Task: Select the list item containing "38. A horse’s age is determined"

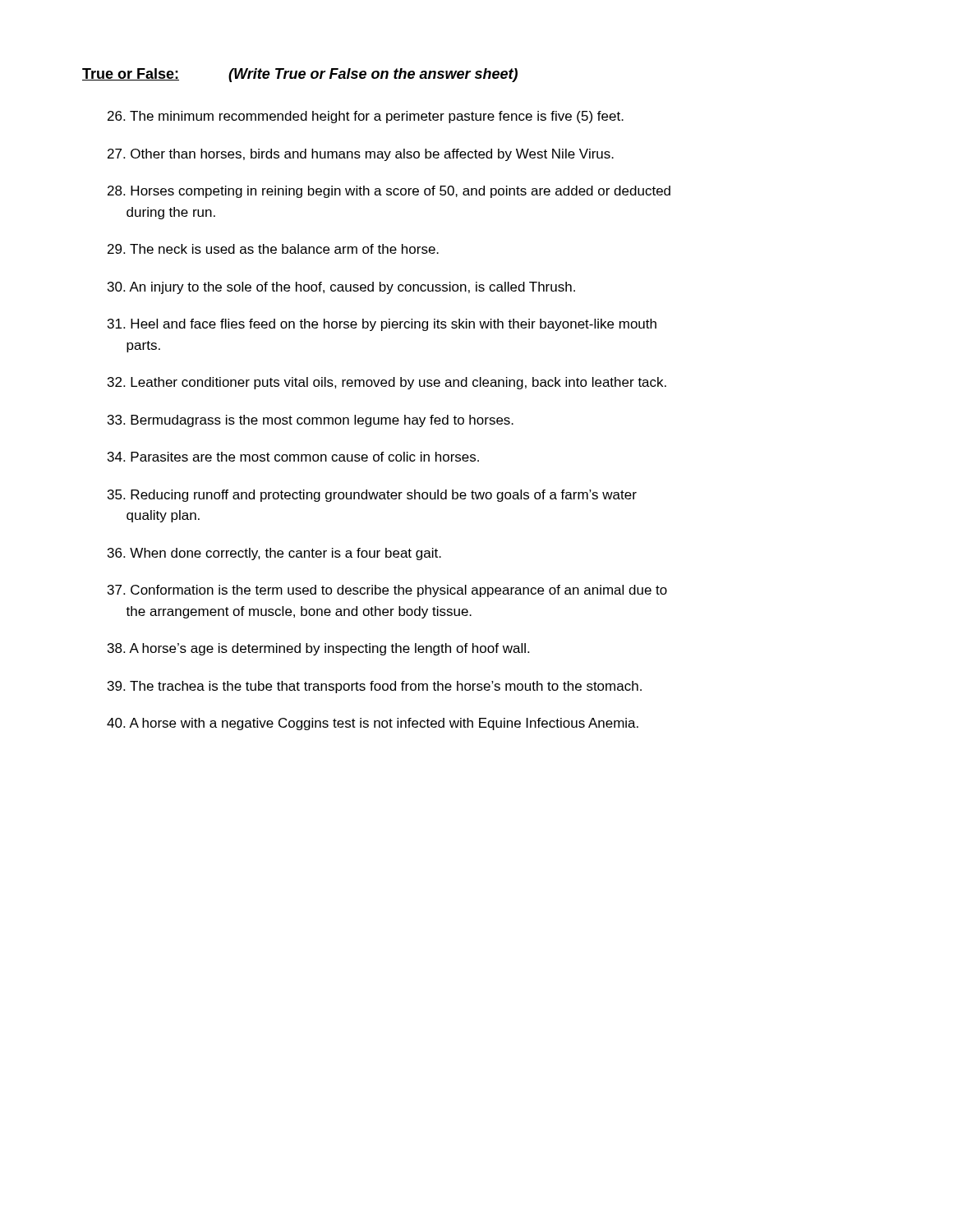Action: coord(489,649)
